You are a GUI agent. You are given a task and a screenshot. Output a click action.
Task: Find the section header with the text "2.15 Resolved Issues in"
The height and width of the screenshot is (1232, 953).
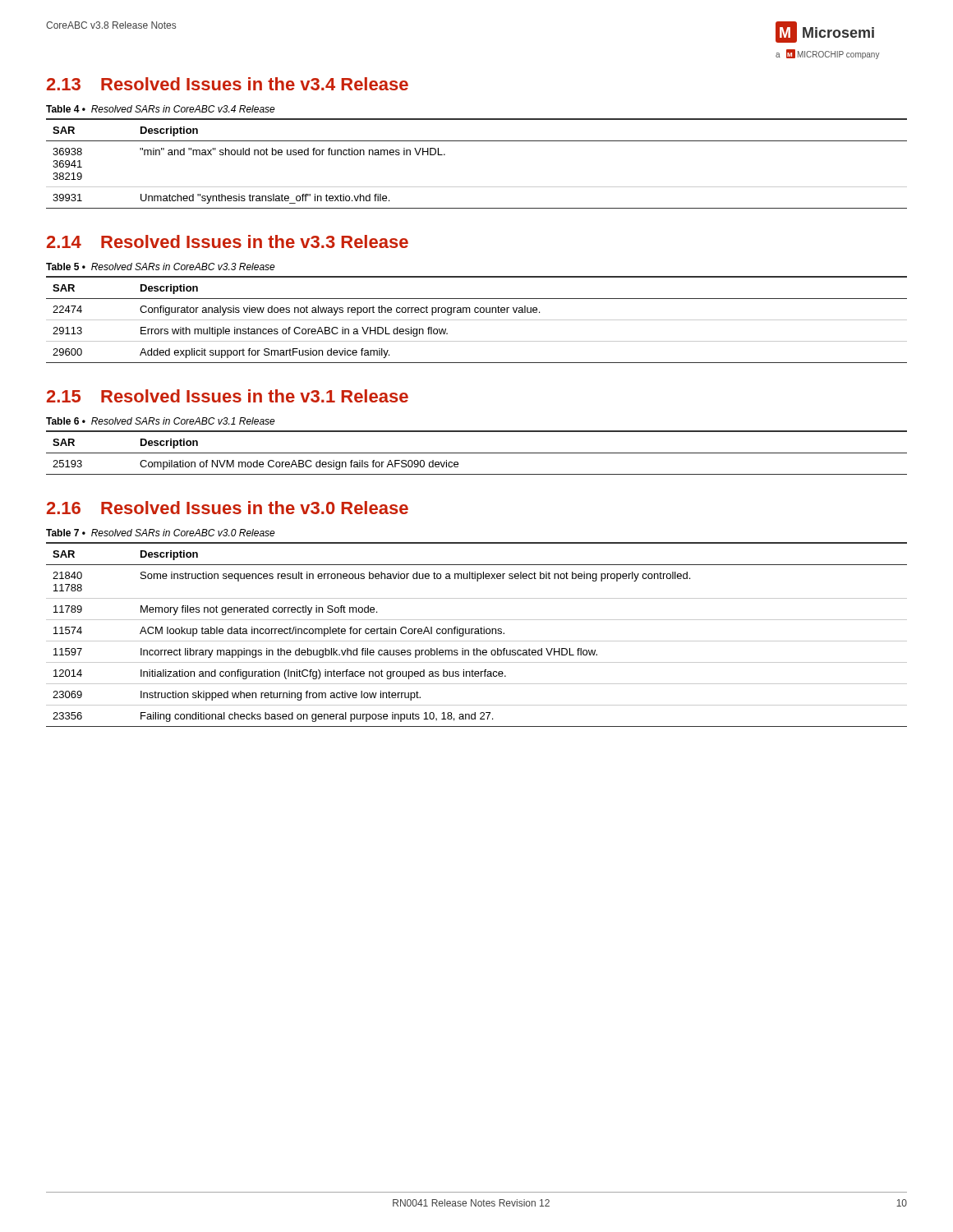227,397
